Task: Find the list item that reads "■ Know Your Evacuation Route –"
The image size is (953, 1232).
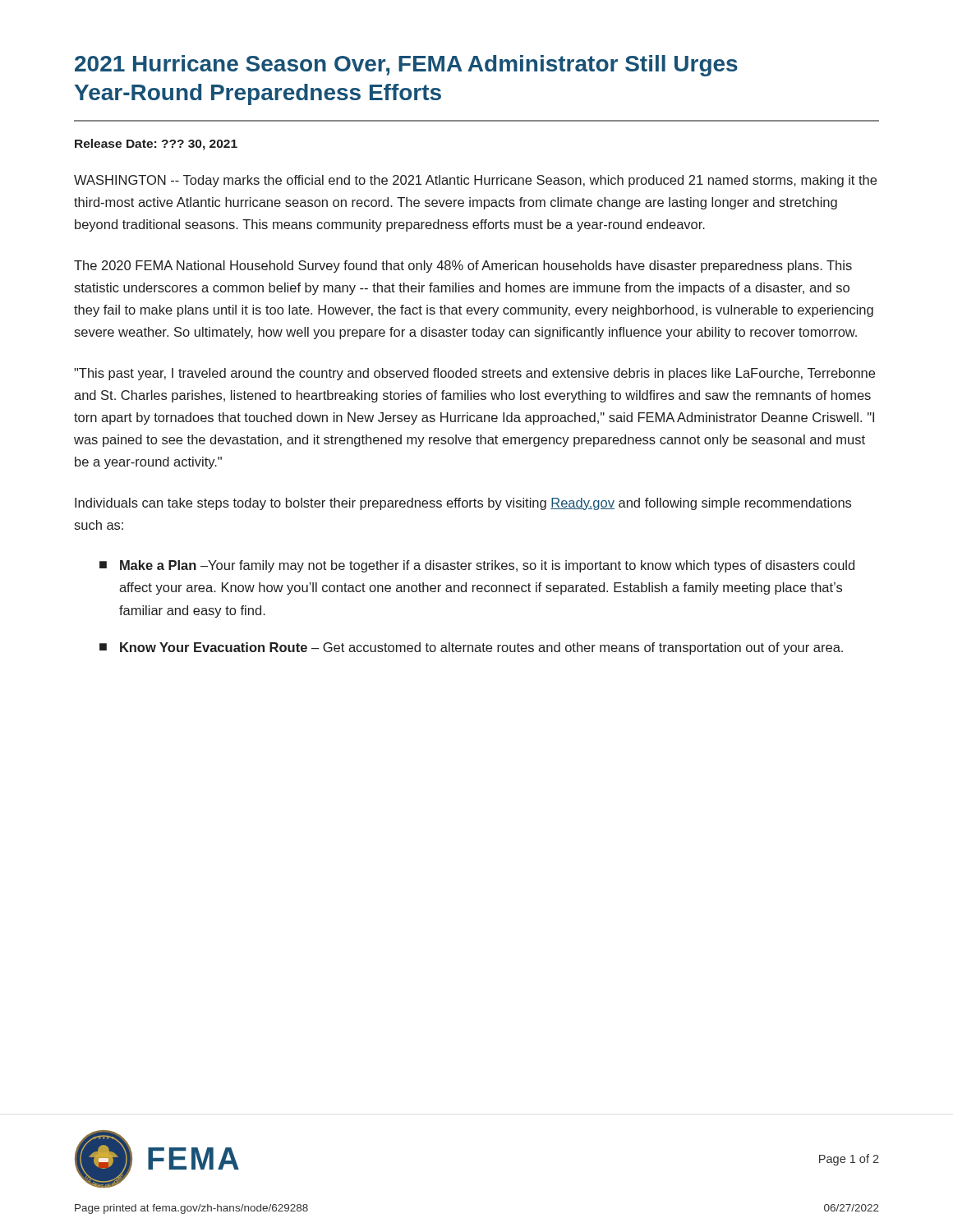Action: 471,647
